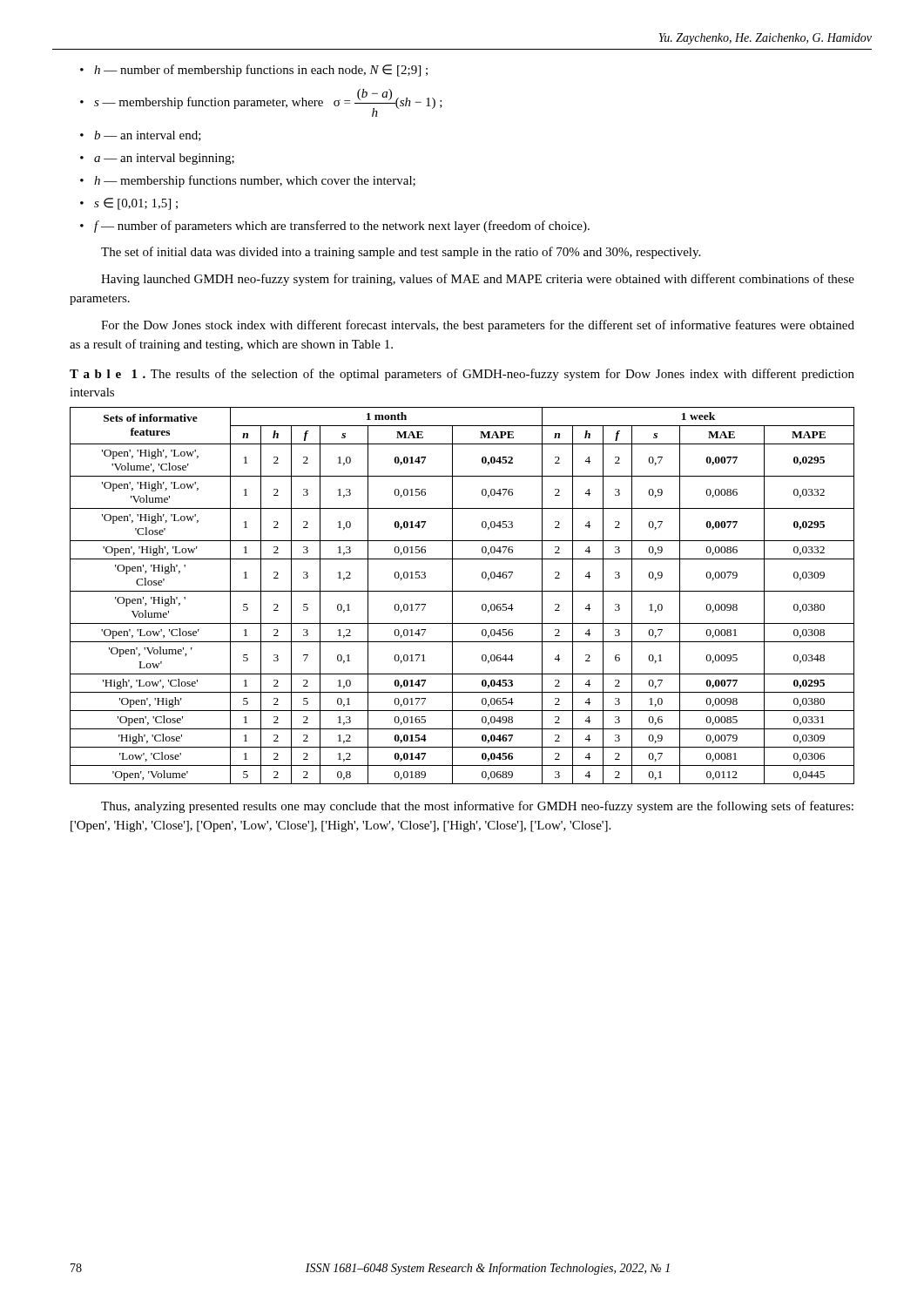Screen dimensions: 1307x924
Task: Find the passage starting "• h — number of membership functions"
Action: 254,71
